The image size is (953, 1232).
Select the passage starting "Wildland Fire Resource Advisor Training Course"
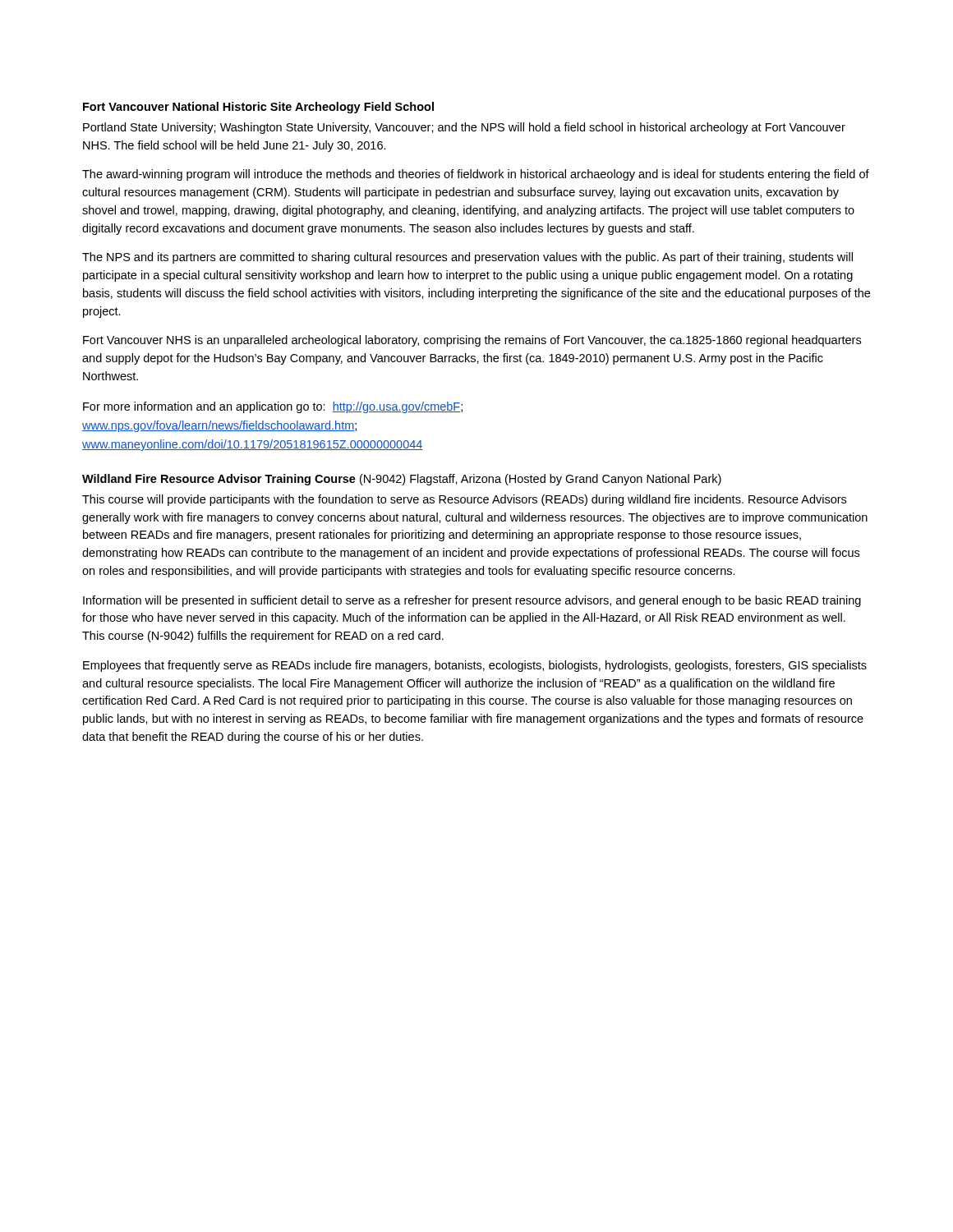[402, 479]
